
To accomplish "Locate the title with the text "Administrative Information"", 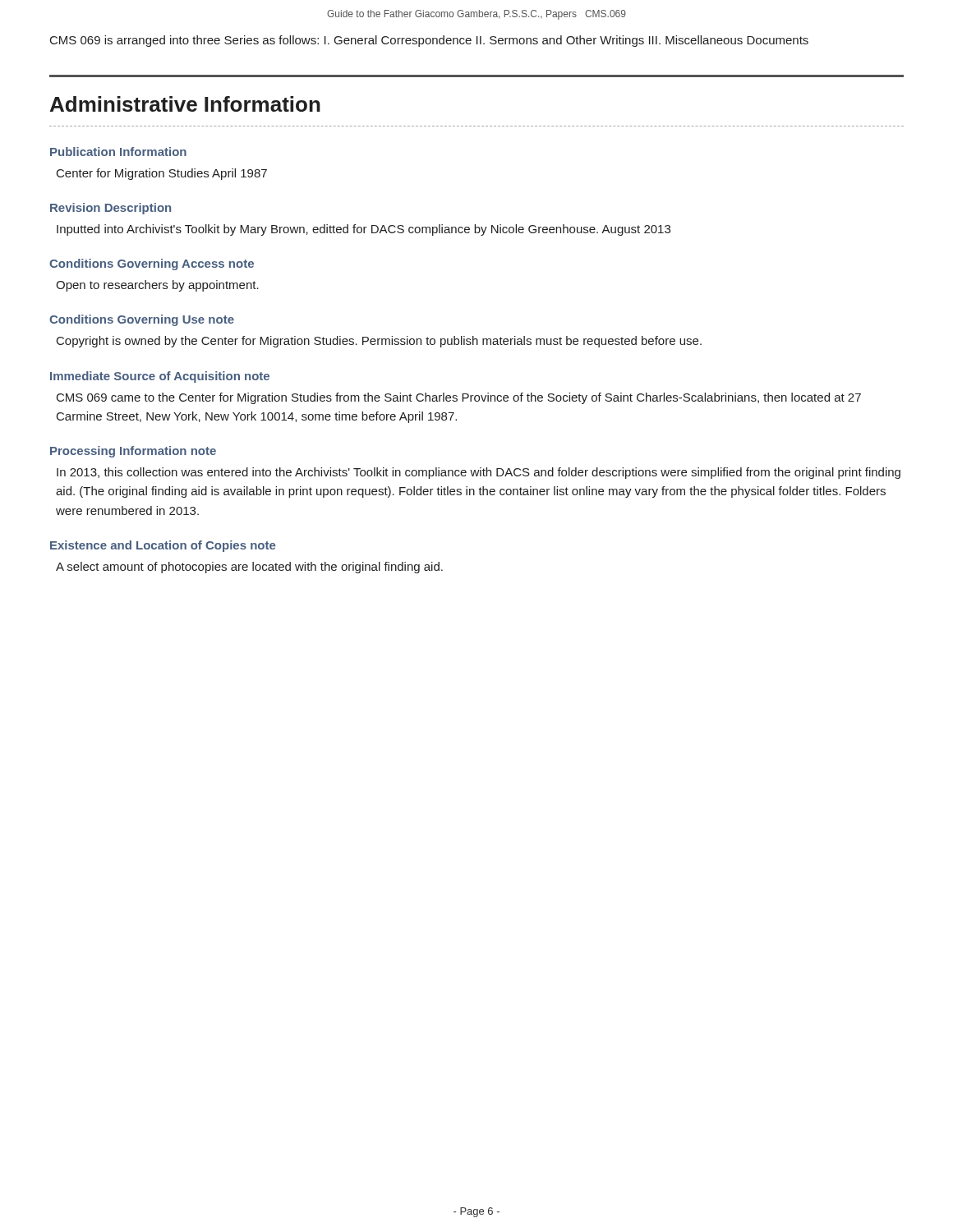I will coord(185,104).
